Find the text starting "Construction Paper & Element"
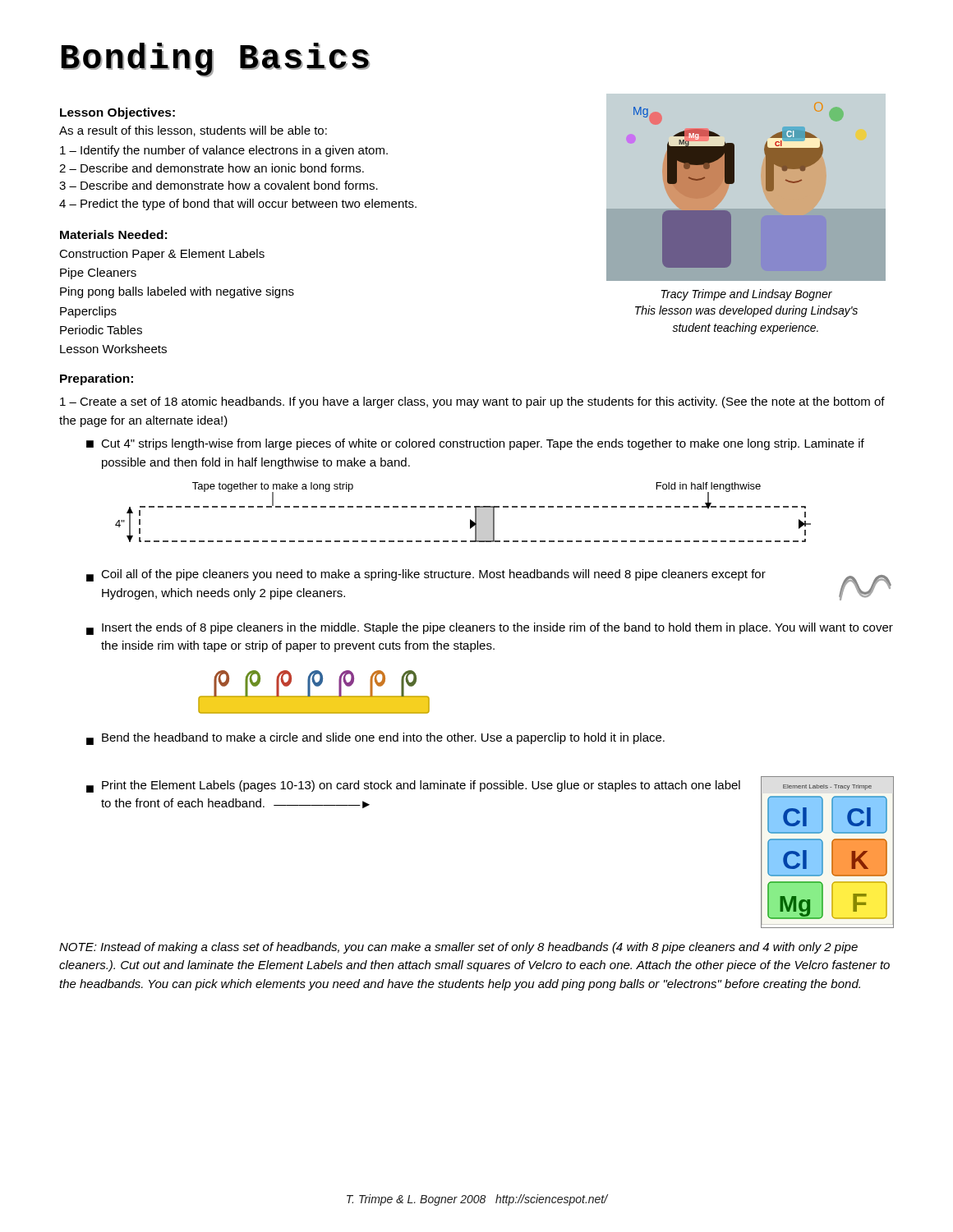The width and height of the screenshot is (953, 1232). 177,301
